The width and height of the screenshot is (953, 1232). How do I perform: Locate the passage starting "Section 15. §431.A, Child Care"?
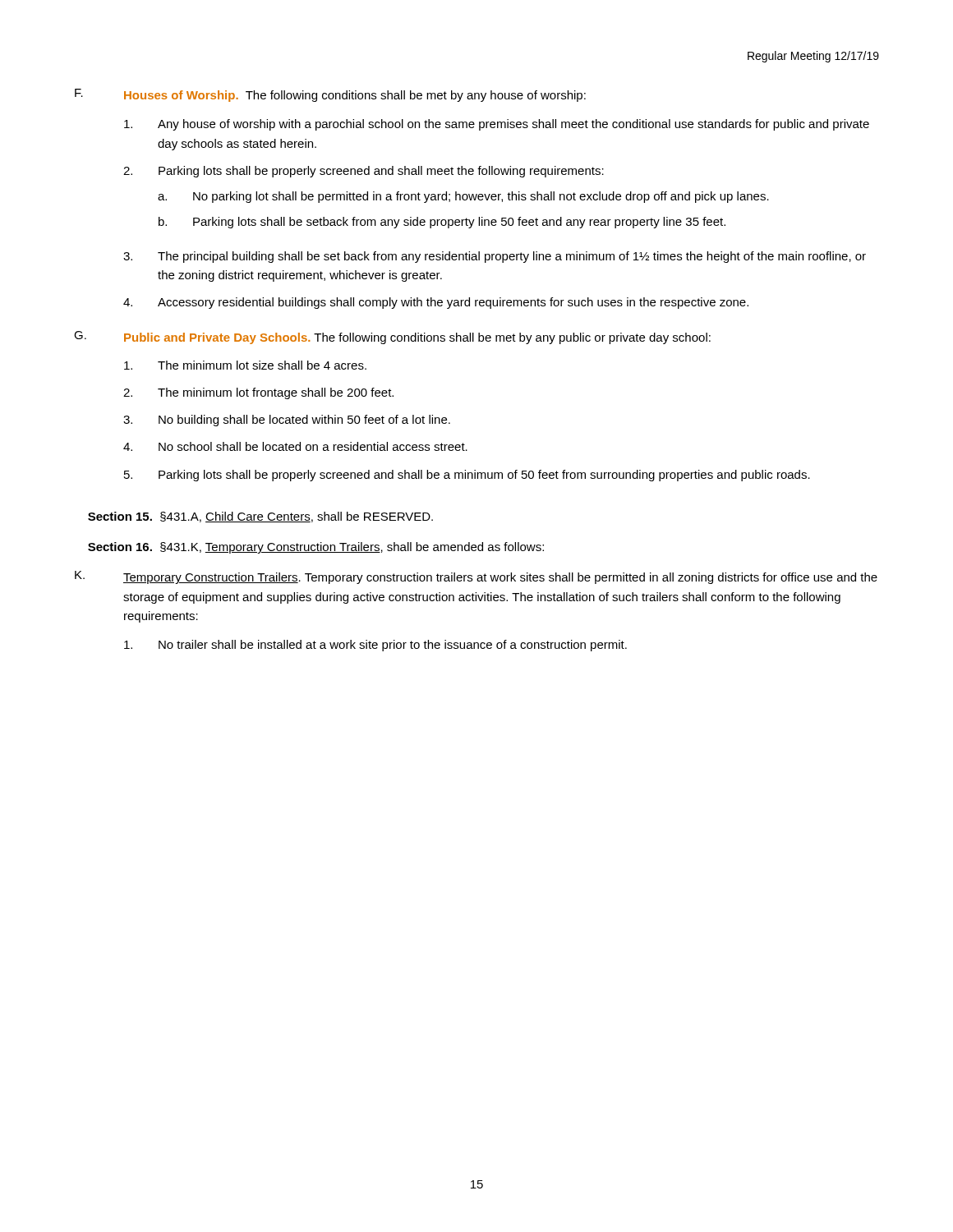coord(254,516)
